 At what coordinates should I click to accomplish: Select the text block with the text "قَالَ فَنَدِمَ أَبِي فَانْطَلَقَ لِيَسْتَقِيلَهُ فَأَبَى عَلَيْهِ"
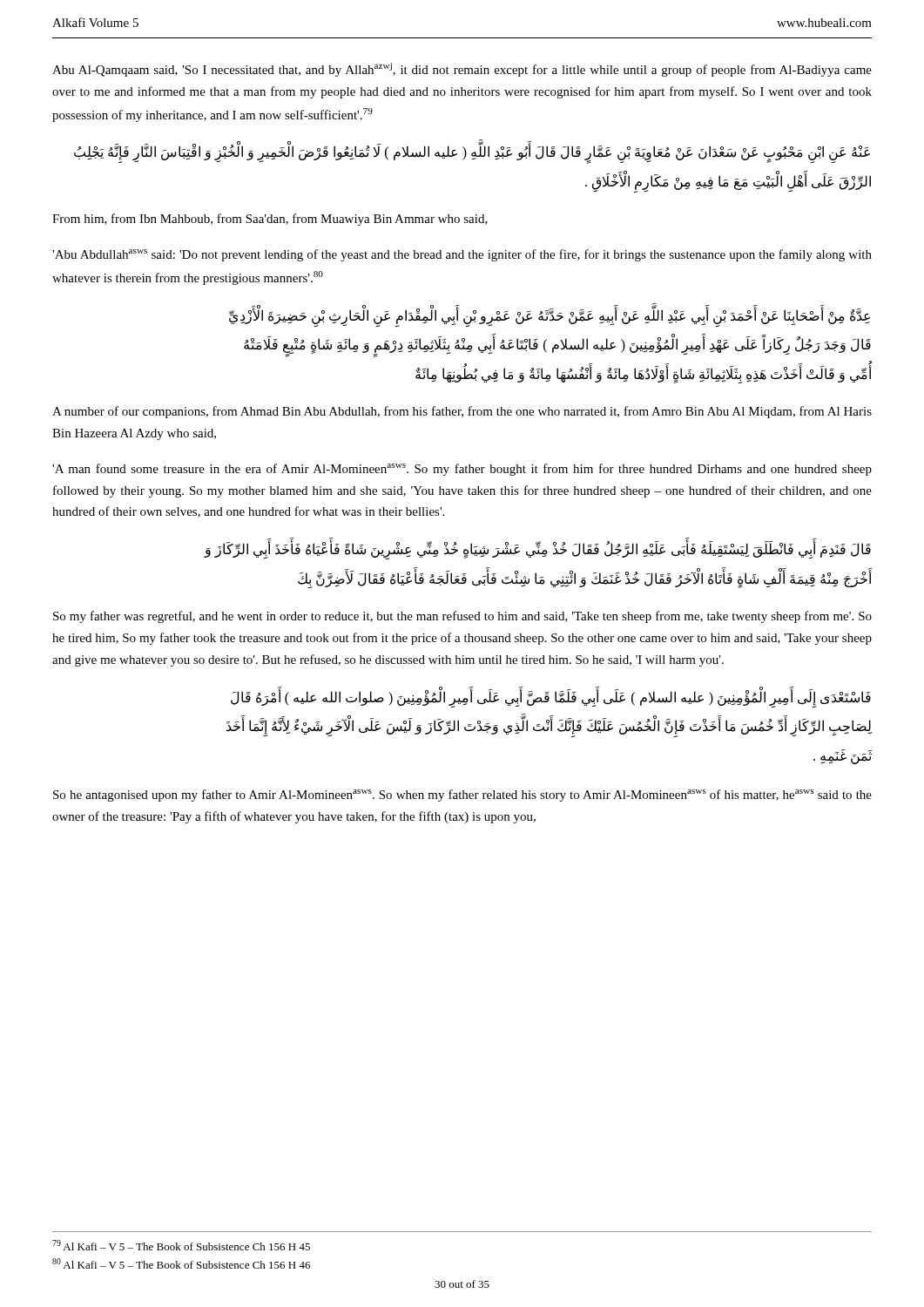[x=538, y=564]
